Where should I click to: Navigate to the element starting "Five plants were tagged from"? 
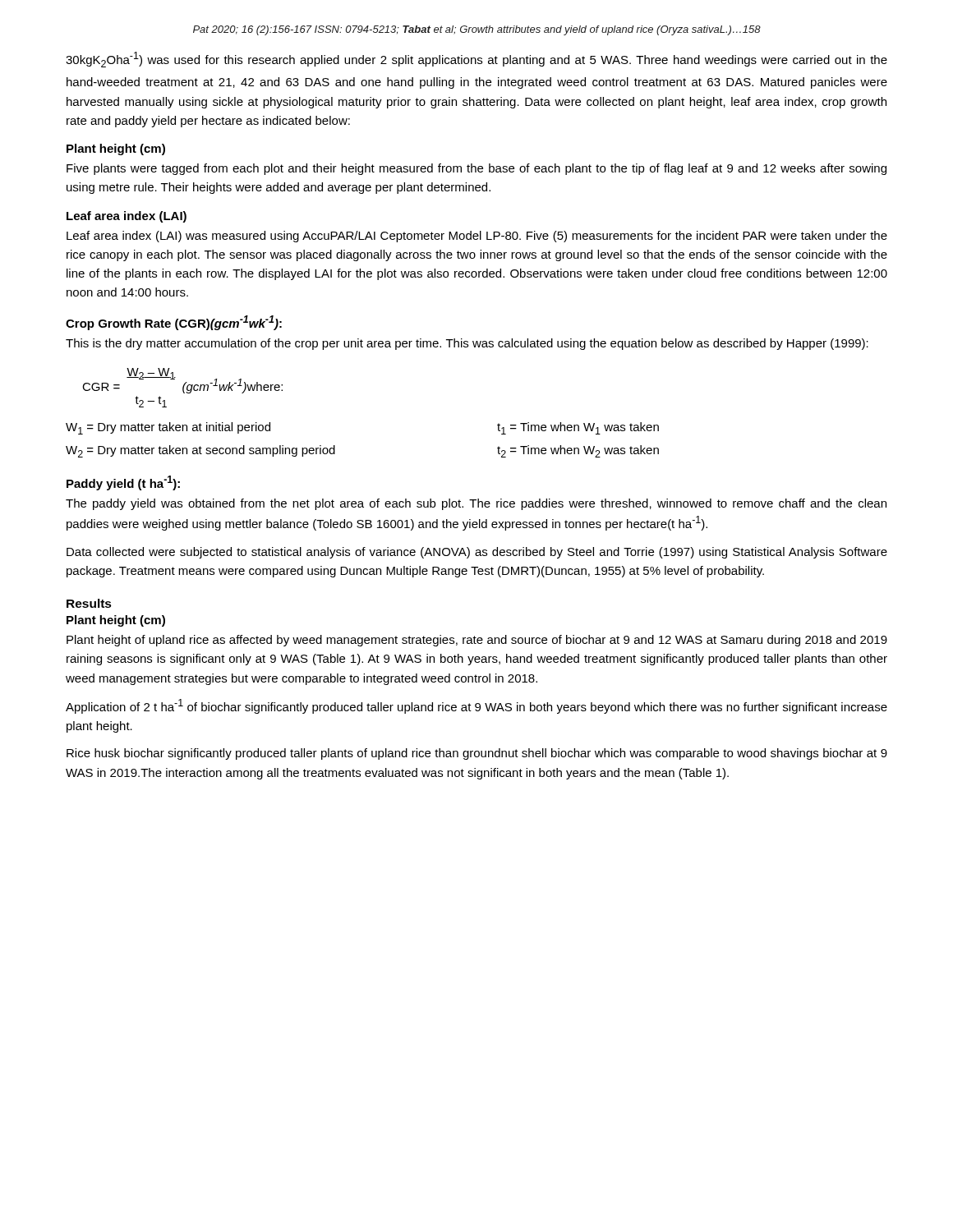click(x=476, y=178)
